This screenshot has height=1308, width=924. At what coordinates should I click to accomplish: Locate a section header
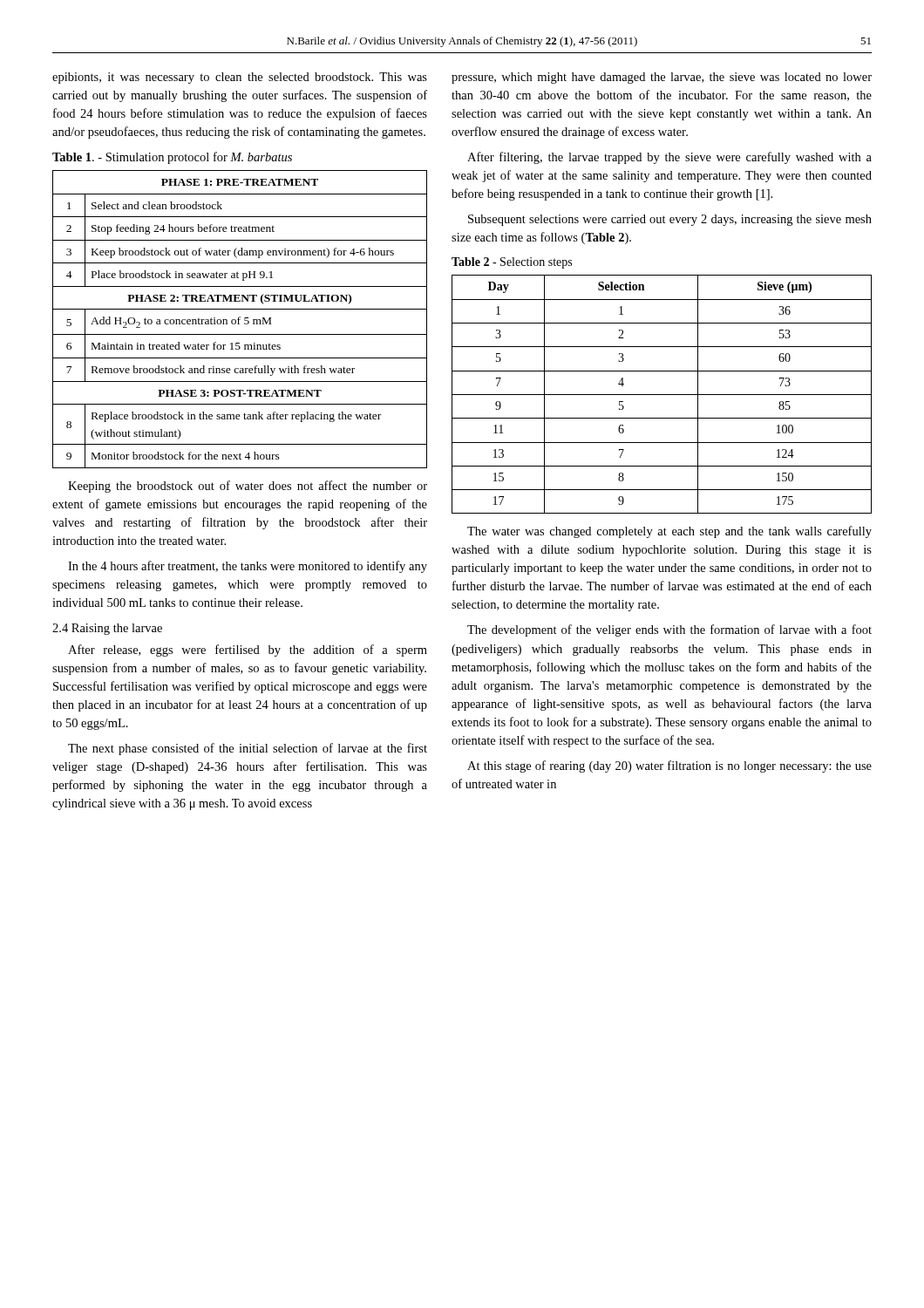(x=107, y=628)
